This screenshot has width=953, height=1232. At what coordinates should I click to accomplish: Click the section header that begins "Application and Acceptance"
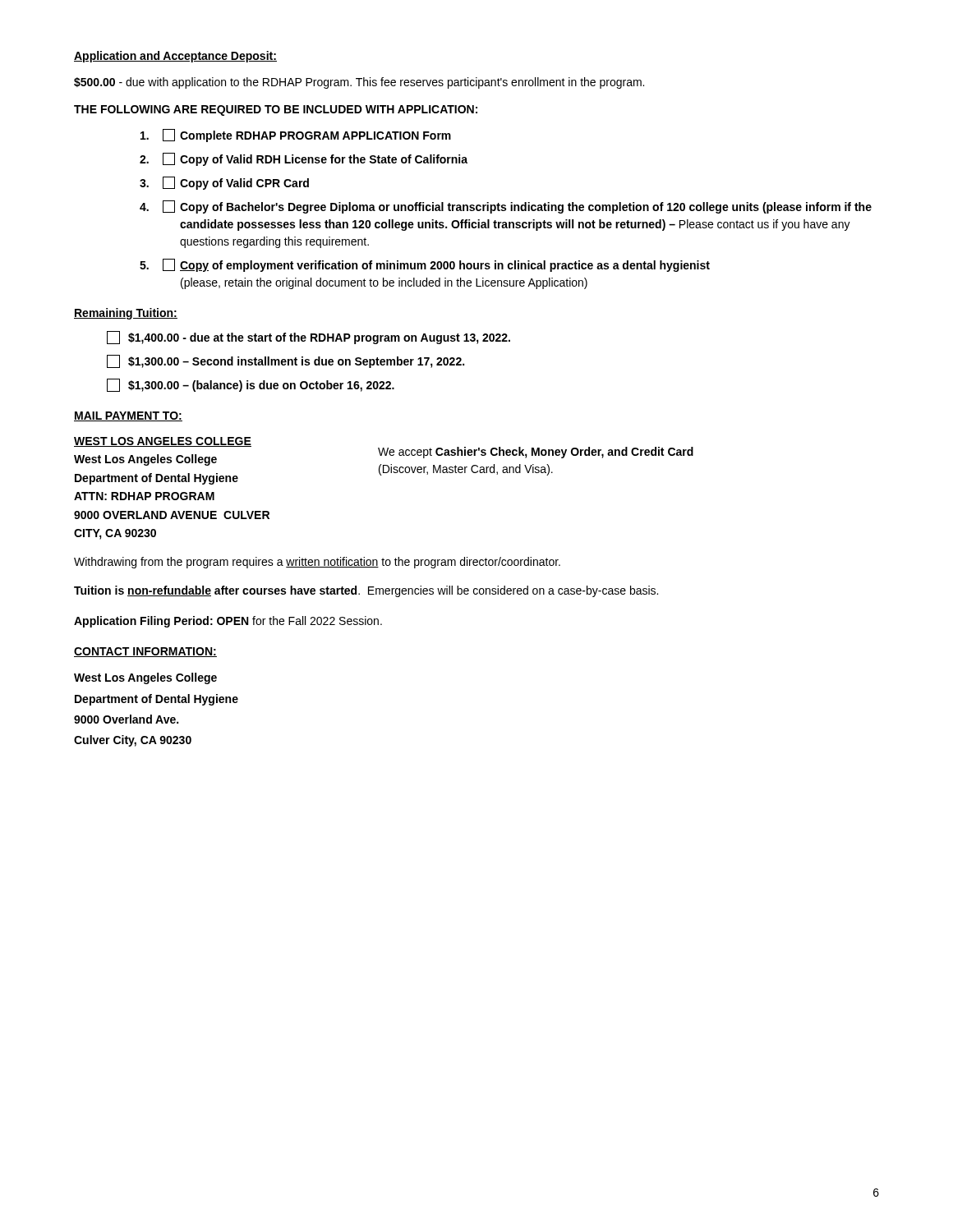click(x=175, y=57)
